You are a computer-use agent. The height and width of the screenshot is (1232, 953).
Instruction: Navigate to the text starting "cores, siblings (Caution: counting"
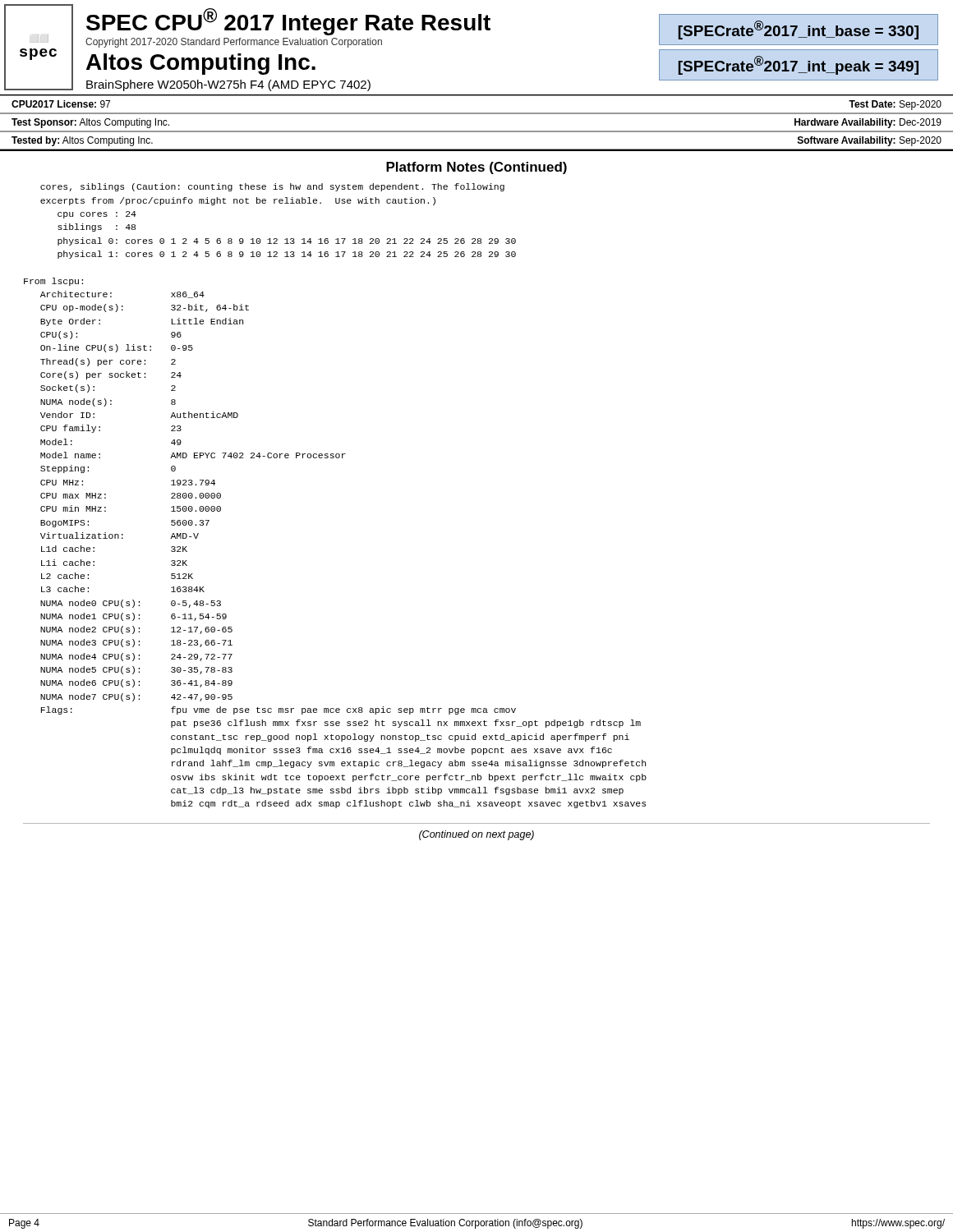click(272, 187)
